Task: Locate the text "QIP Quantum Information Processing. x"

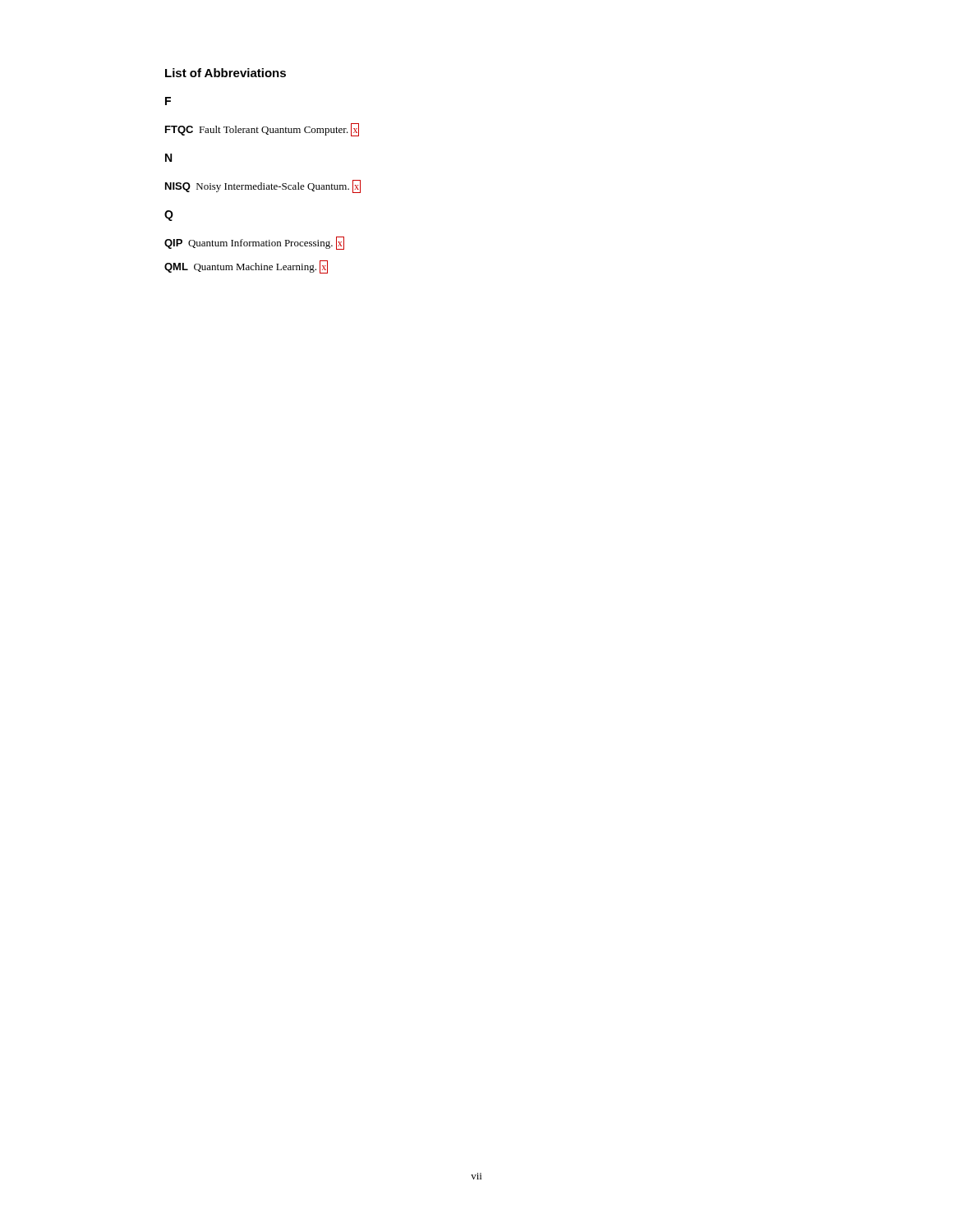Action: tap(254, 243)
